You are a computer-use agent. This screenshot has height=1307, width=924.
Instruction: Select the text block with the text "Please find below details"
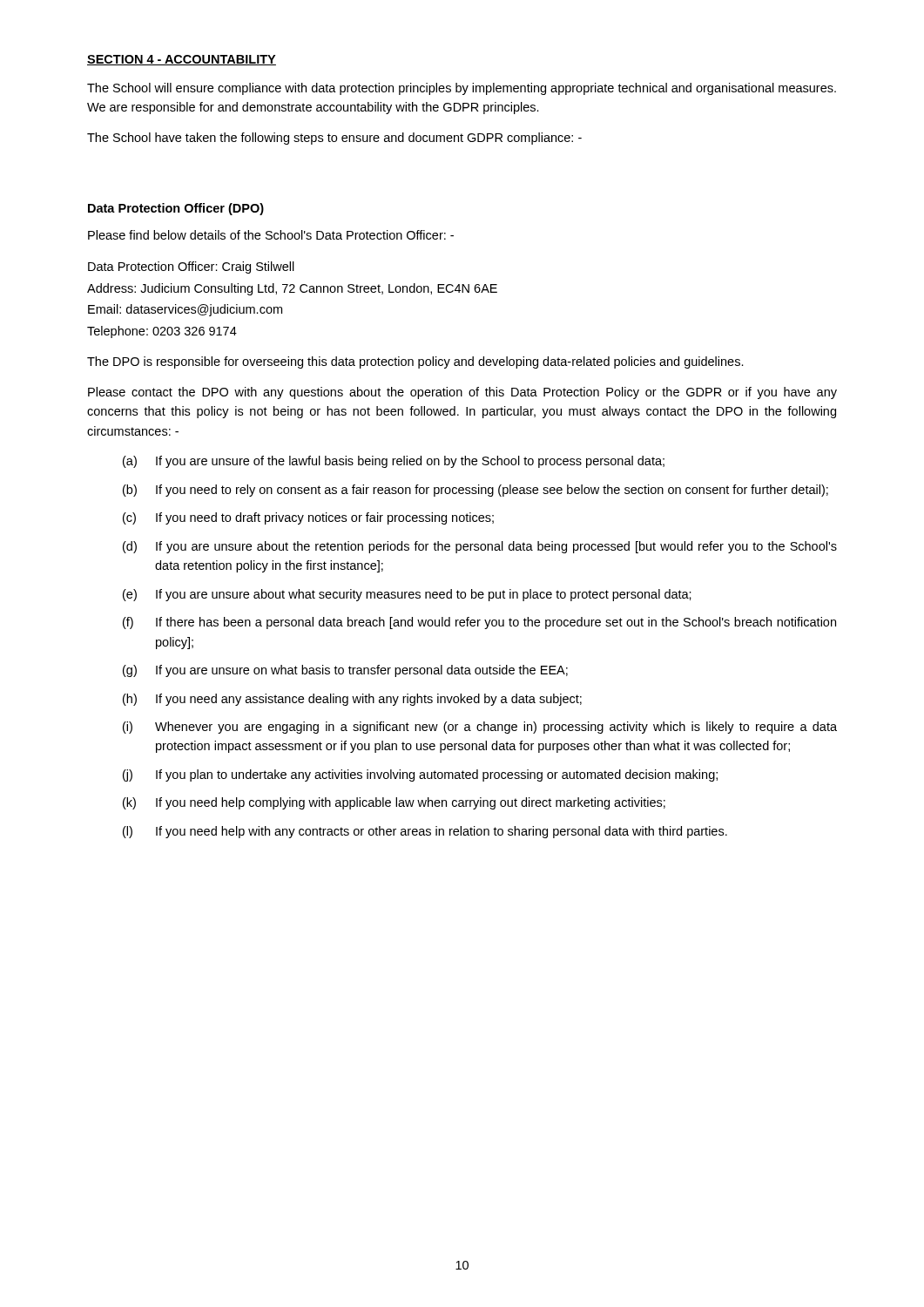coord(271,236)
